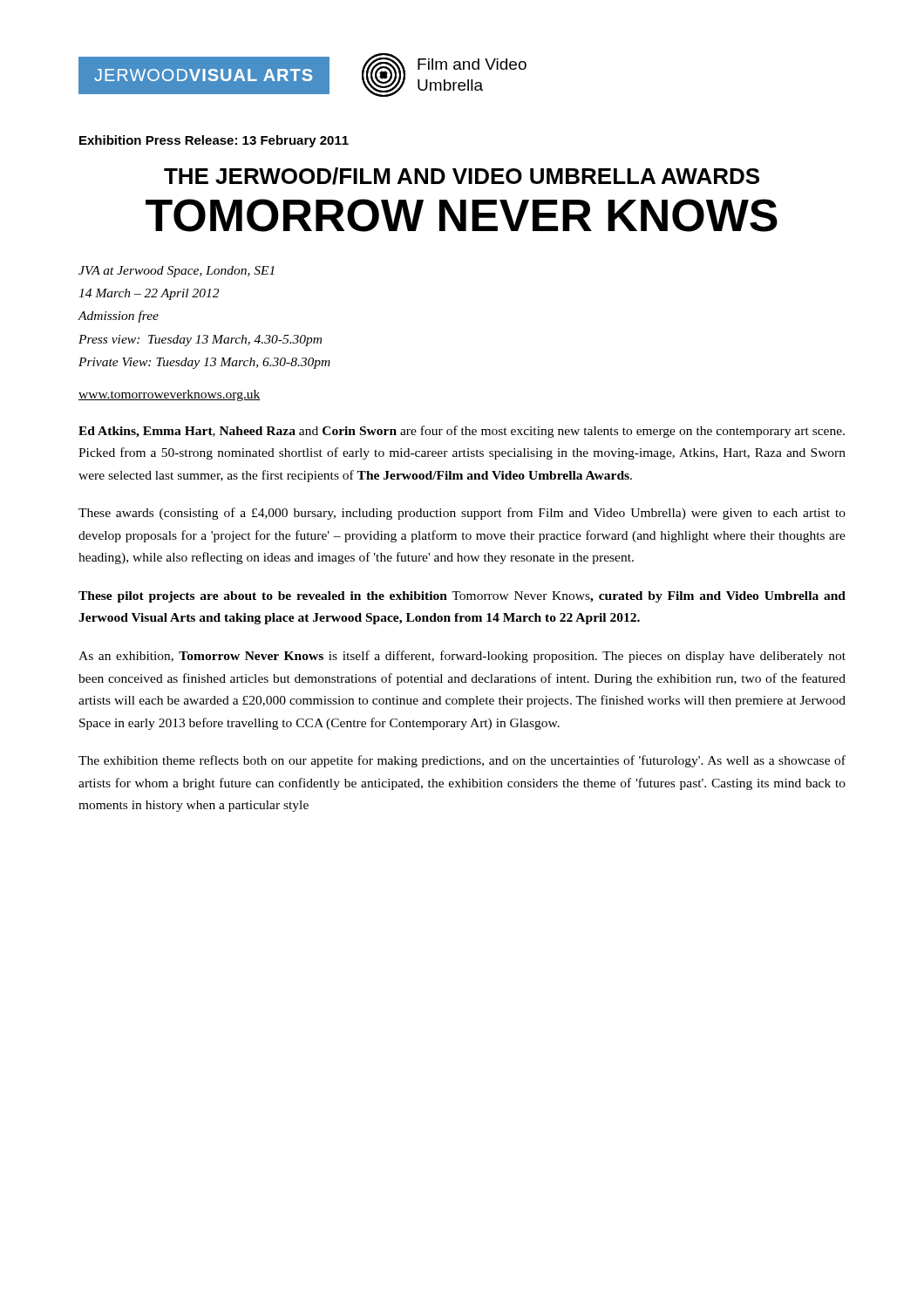Screen dimensions: 1308x924
Task: Select the text block that says "The exhibition theme"
Action: [x=462, y=782]
